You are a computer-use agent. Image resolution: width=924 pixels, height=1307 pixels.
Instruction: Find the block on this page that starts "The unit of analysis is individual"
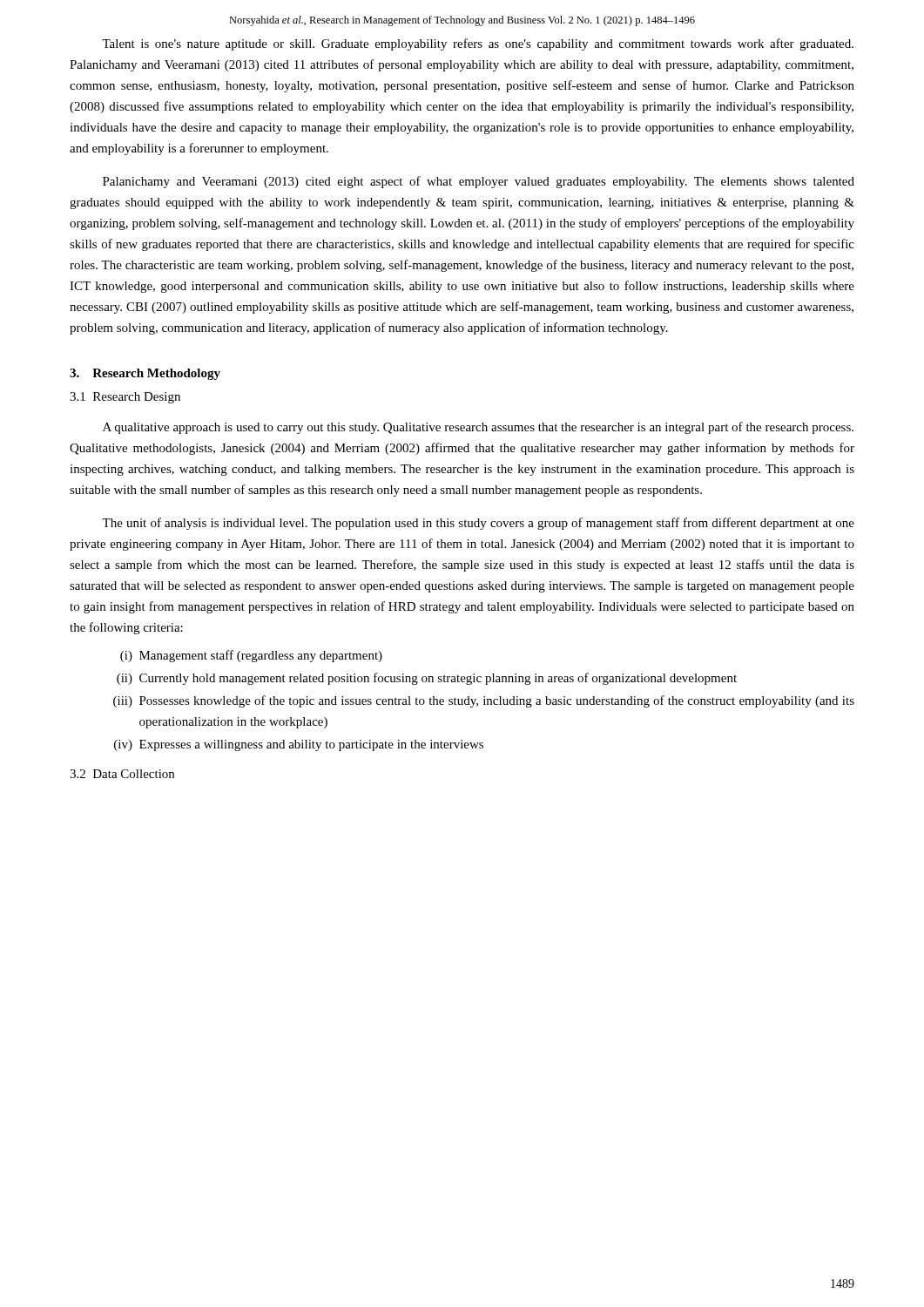click(x=462, y=575)
